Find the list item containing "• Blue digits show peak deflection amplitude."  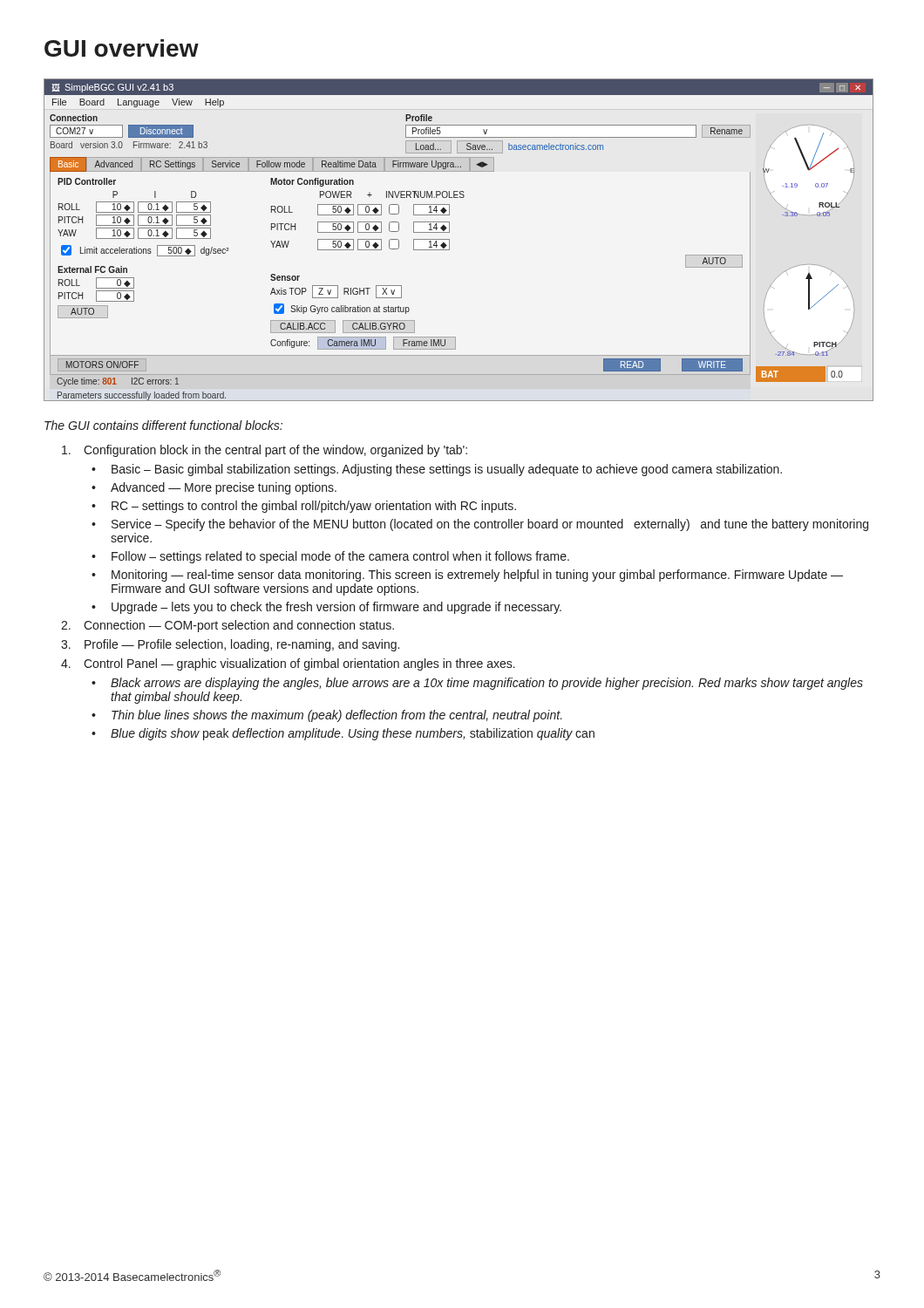(x=343, y=733)
